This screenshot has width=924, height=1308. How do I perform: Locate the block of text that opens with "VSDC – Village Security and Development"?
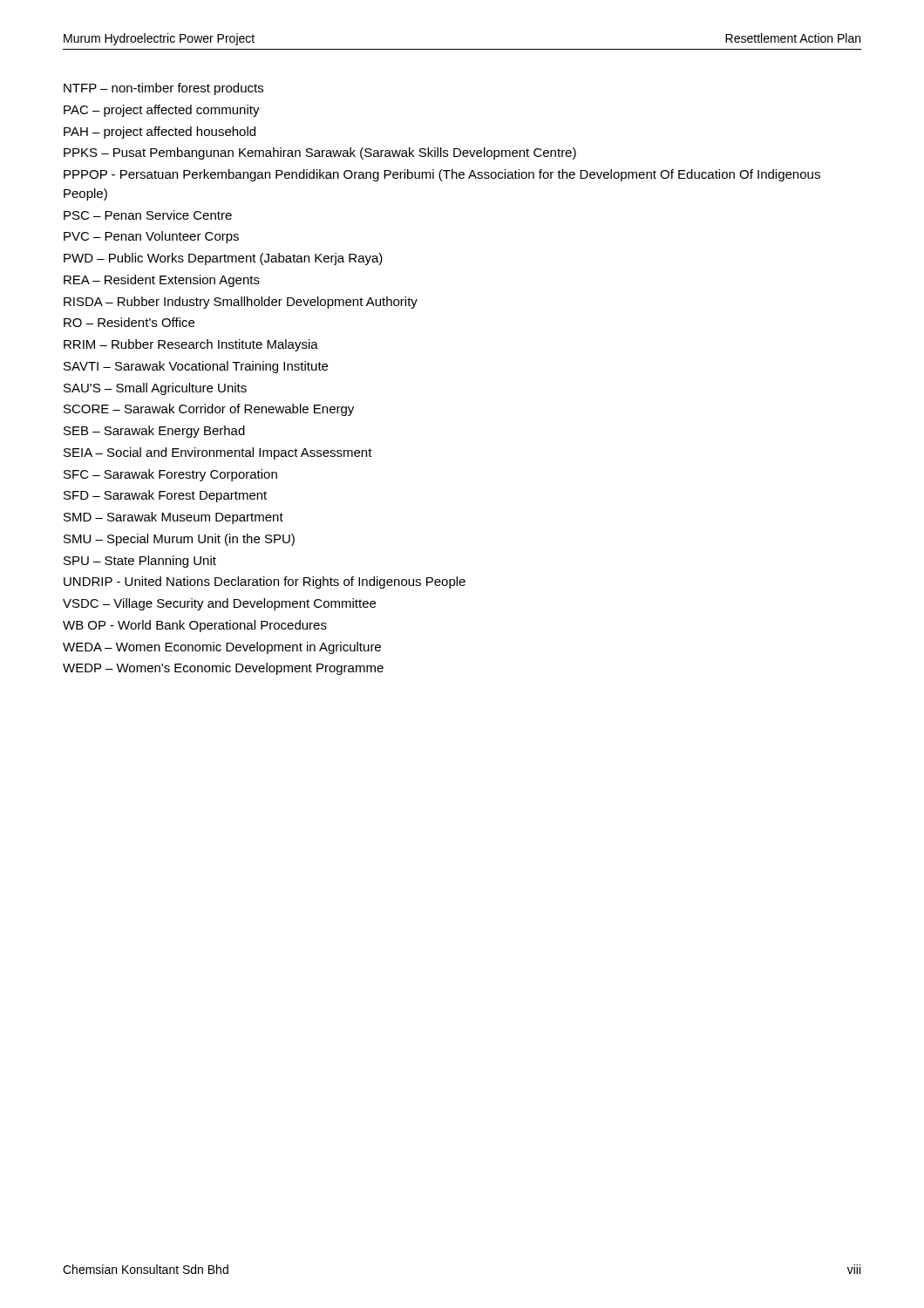pyautogui.click(x=220, y=603)
